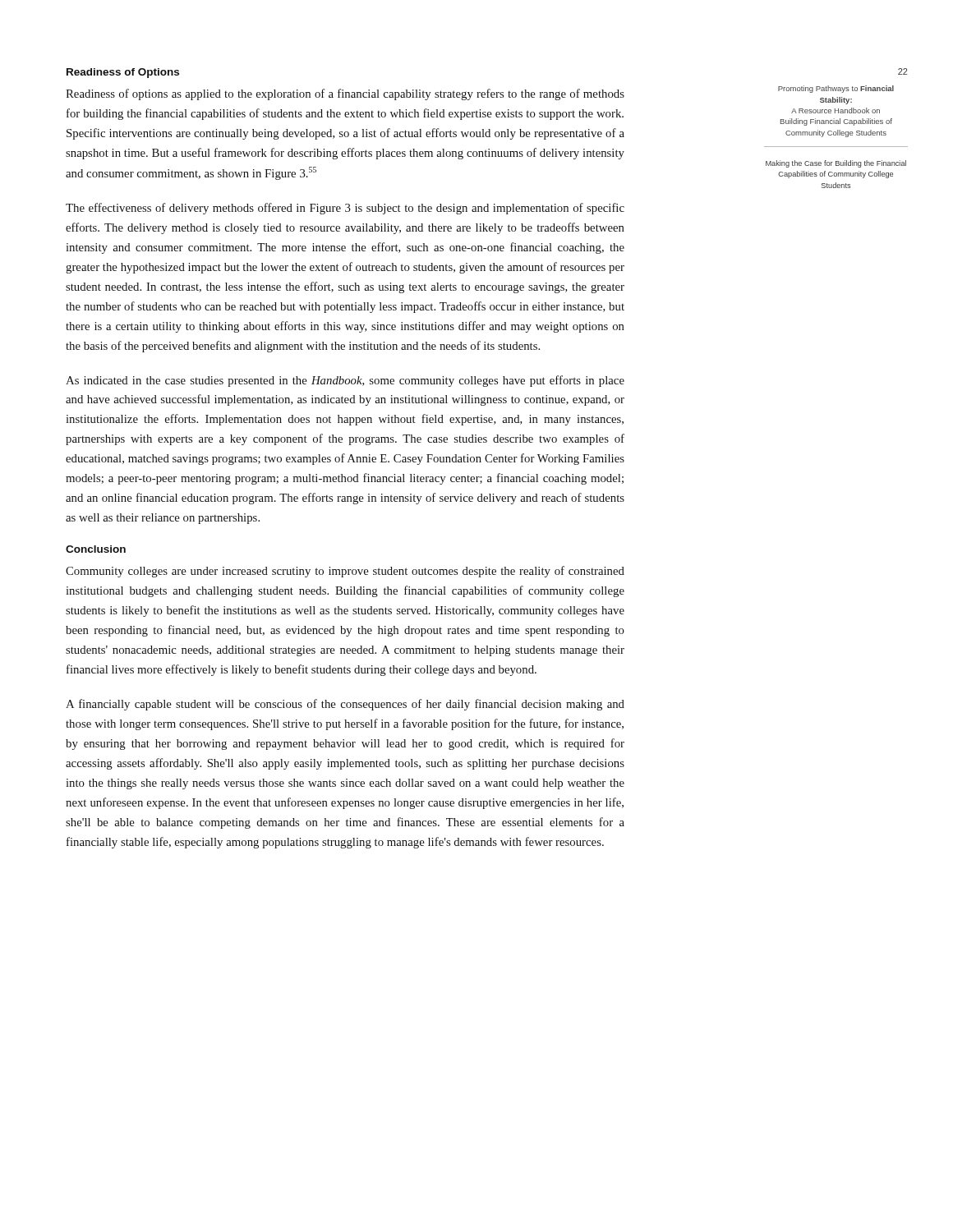Select the text block that says "Readiness of options as"
The image size is (953, 1232).
coord(345,133)
